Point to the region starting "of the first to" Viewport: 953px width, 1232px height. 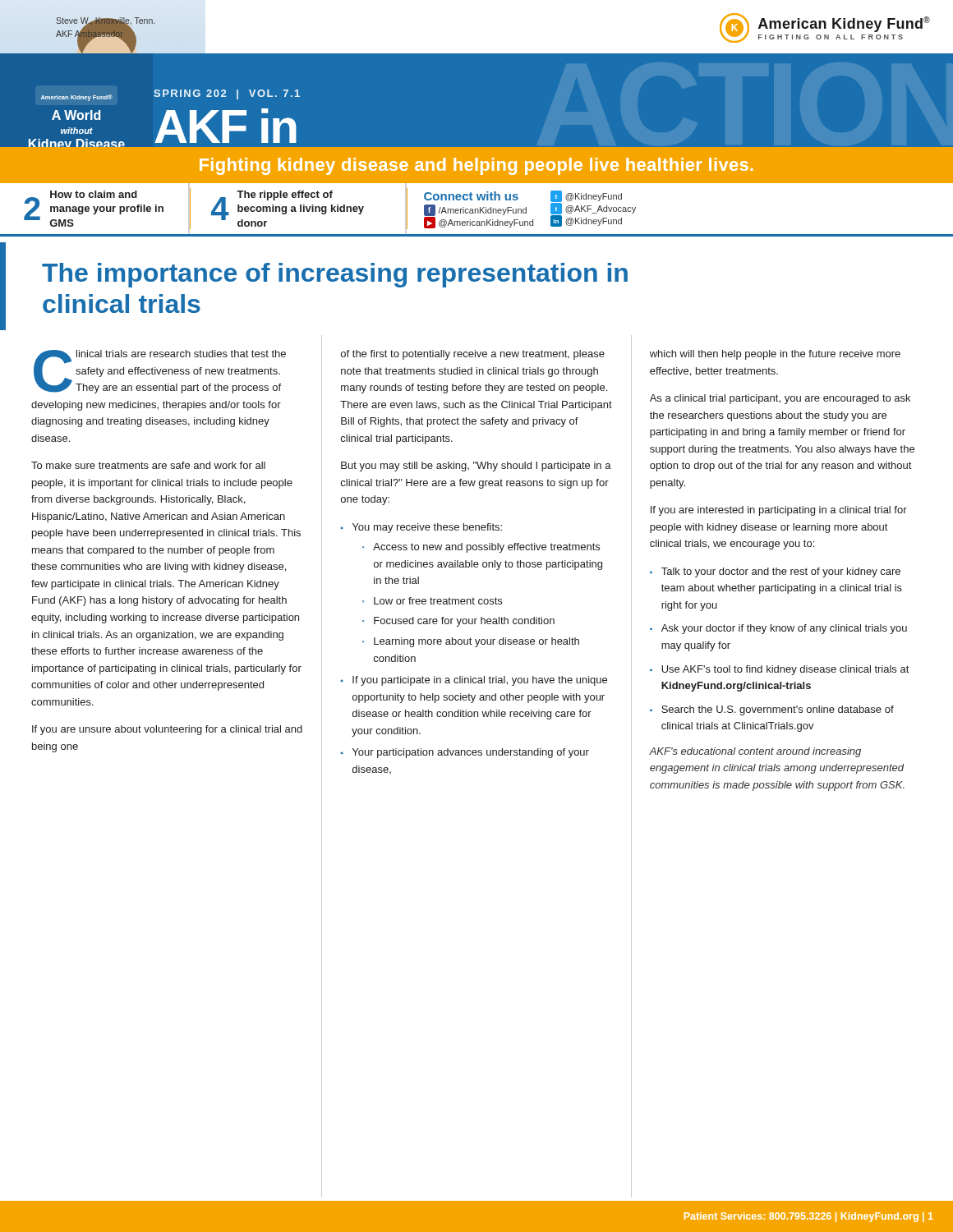[x=476, y=562]
